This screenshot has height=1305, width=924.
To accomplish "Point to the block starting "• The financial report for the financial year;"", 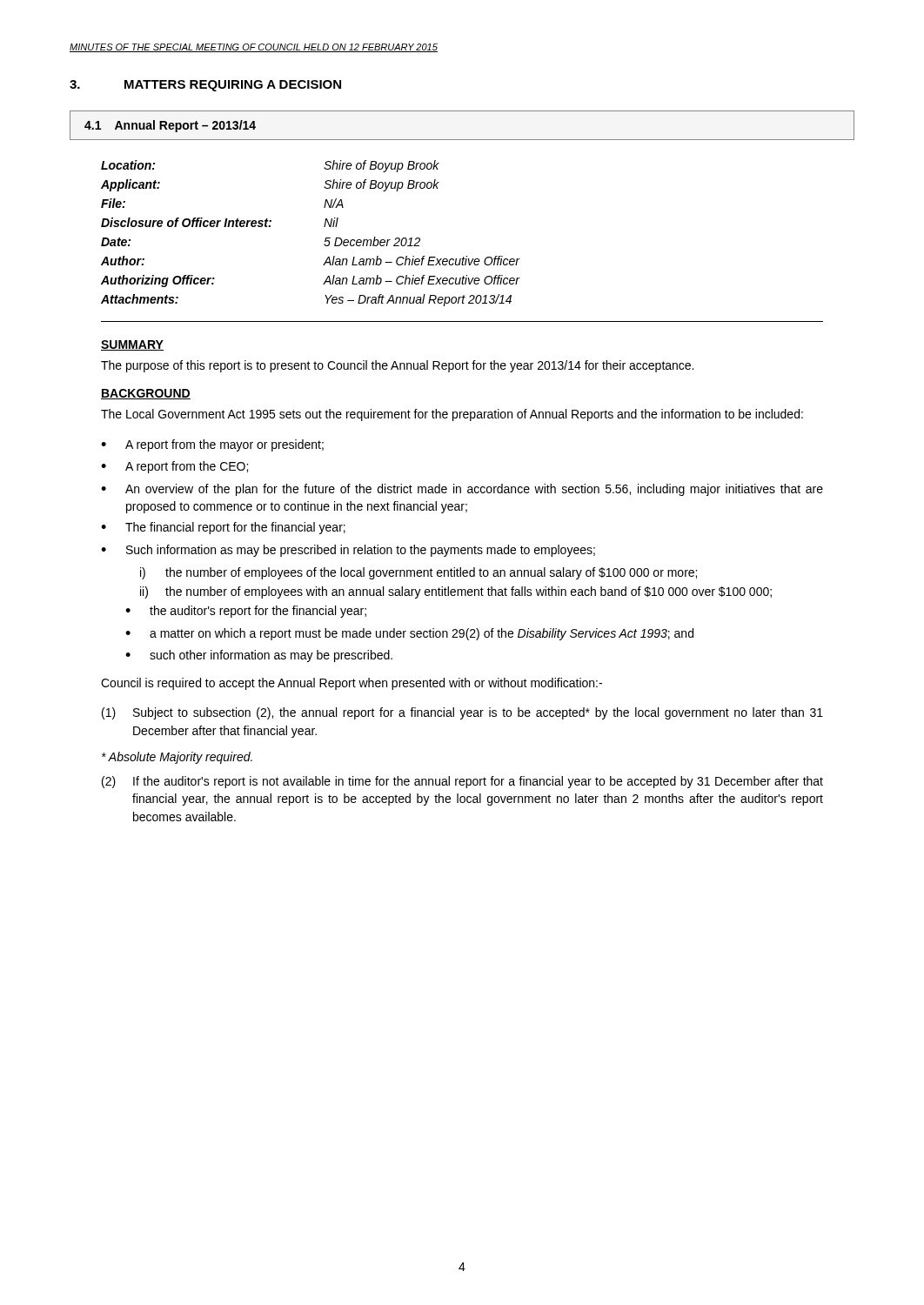I will pyautogui.click(x=223, y=528).
